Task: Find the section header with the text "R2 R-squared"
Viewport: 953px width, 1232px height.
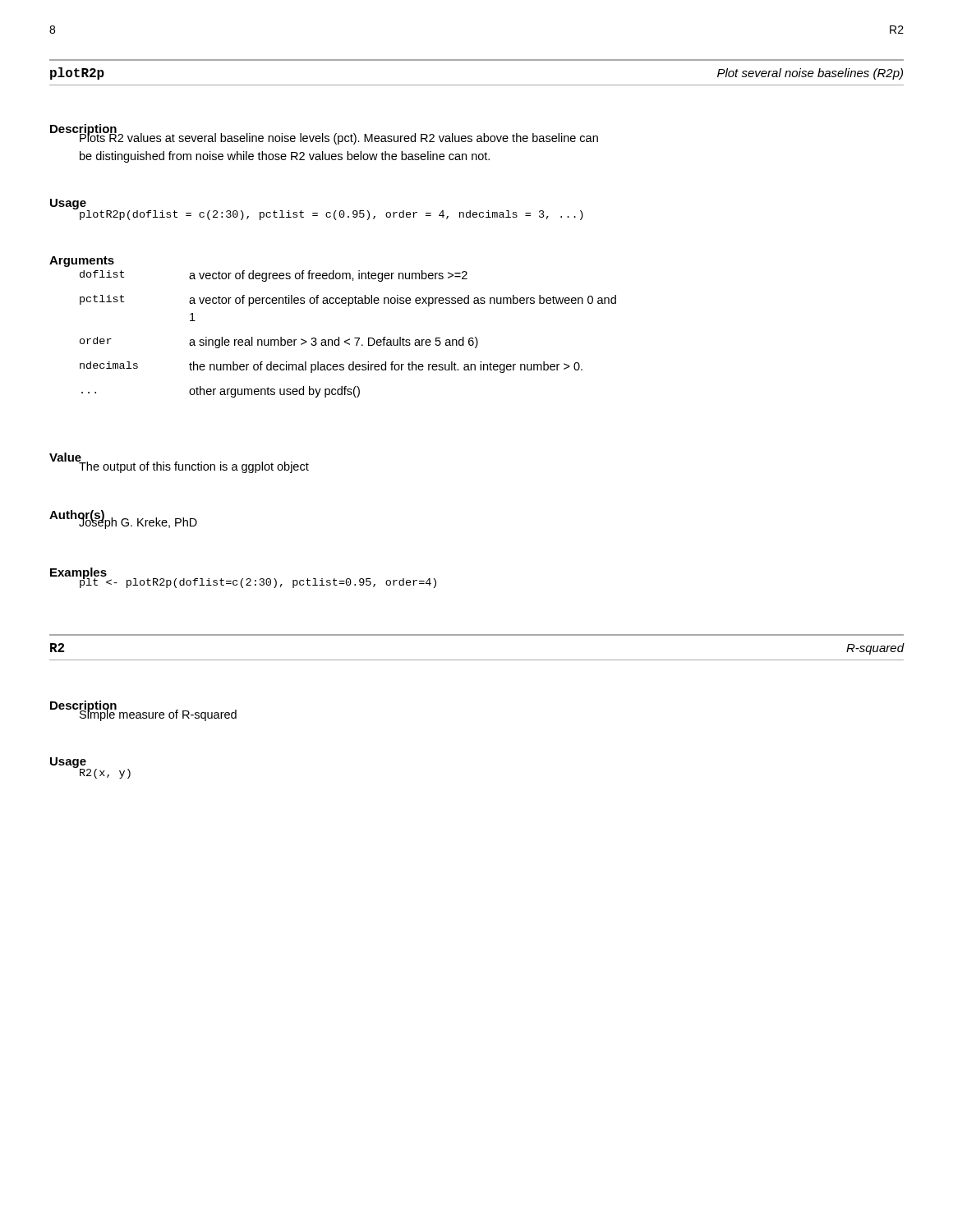Action: coord(56,648)
